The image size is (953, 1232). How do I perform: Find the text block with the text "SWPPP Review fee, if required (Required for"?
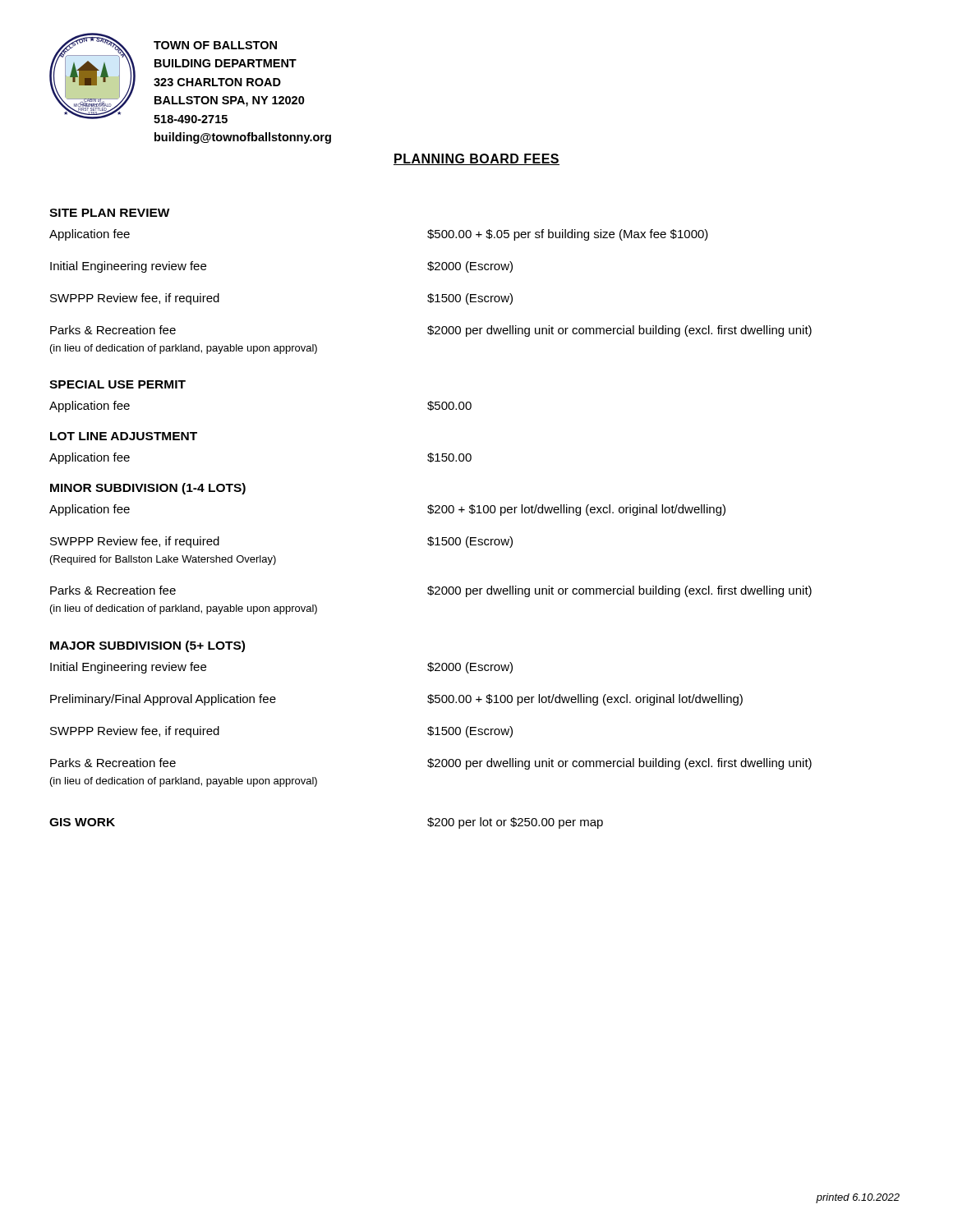[x=476, y=550]
